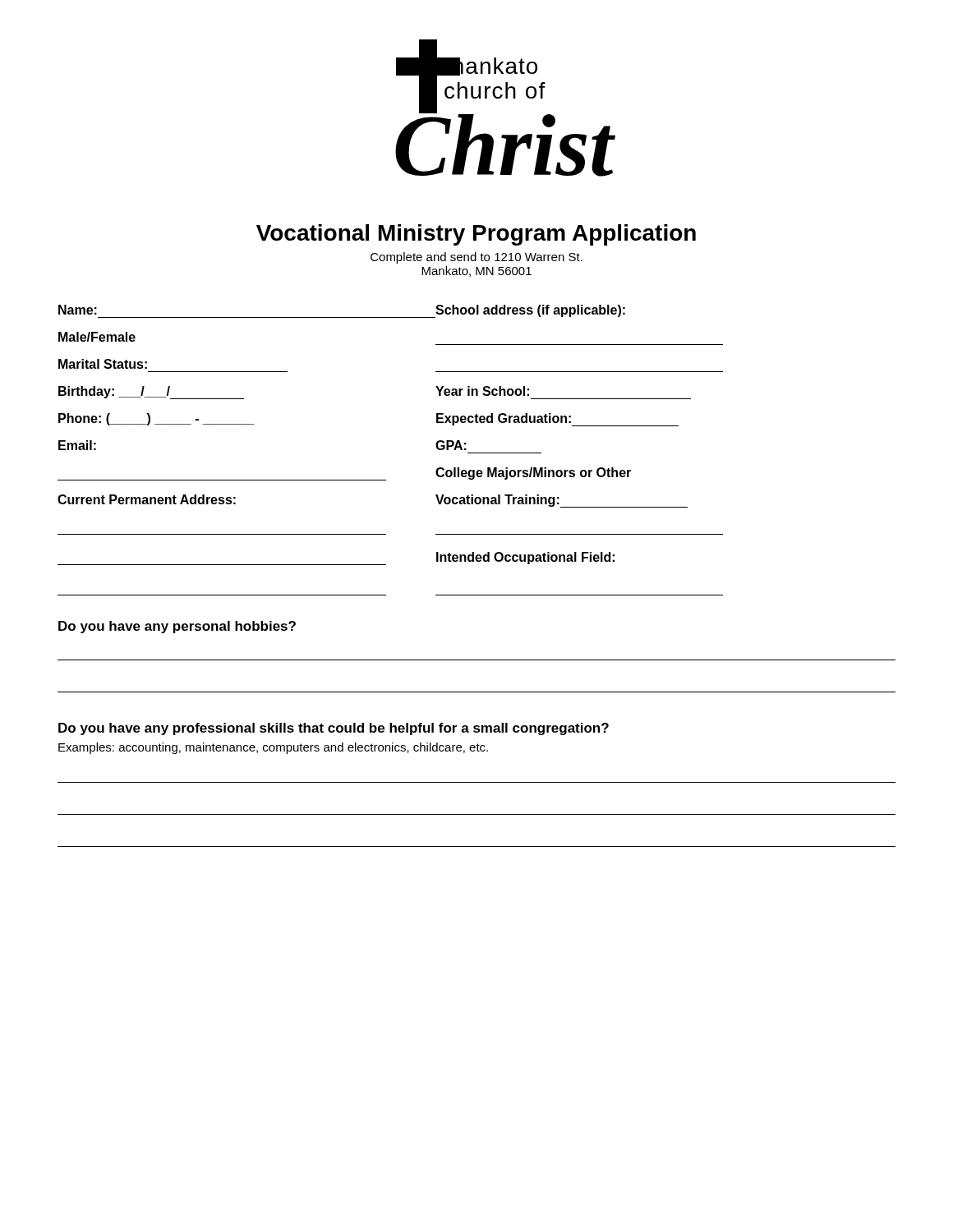
Task: Click on the text that says "Vocational Training:"
Action: [x=561, y=500]
